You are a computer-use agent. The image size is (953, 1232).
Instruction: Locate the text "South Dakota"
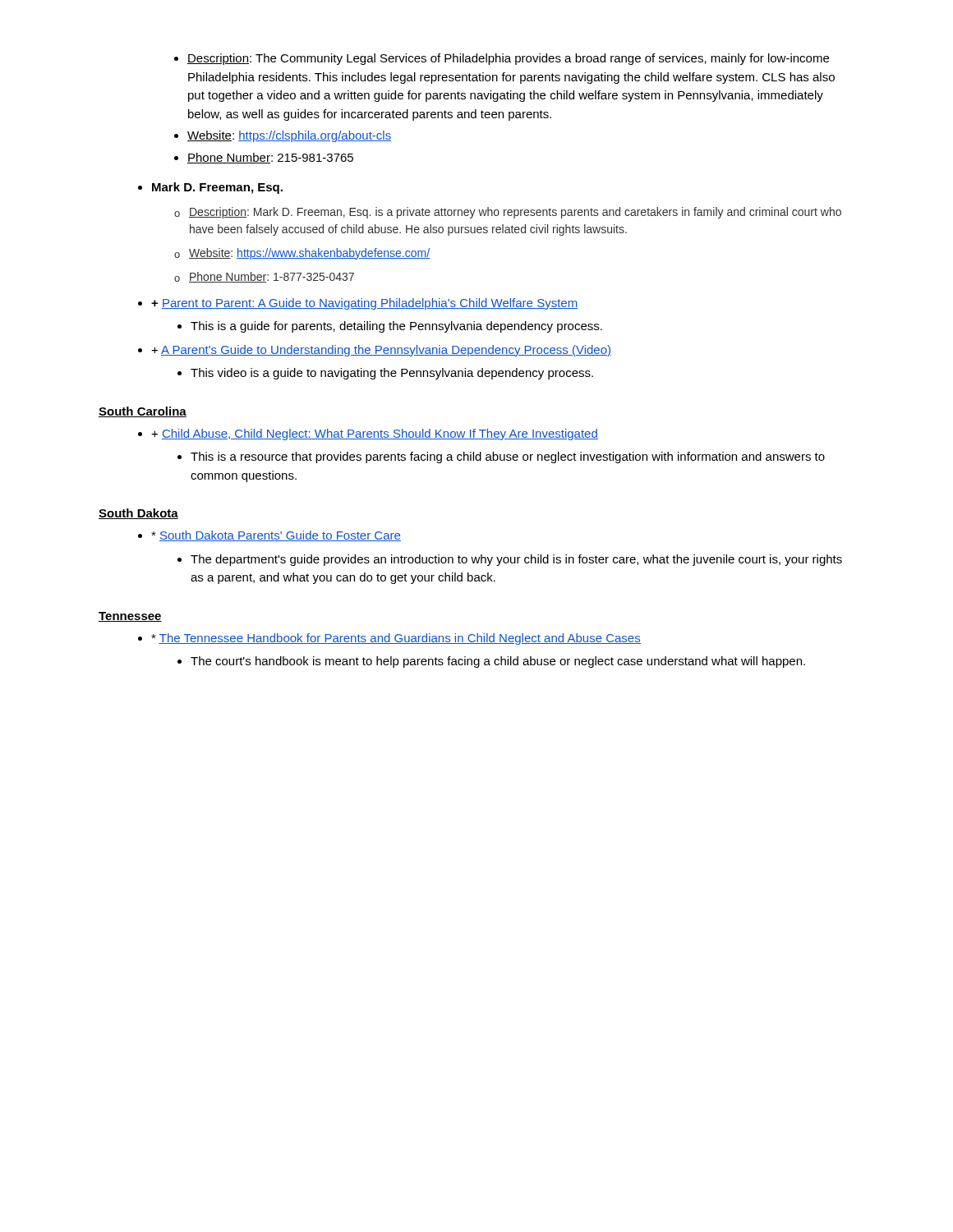138,513
